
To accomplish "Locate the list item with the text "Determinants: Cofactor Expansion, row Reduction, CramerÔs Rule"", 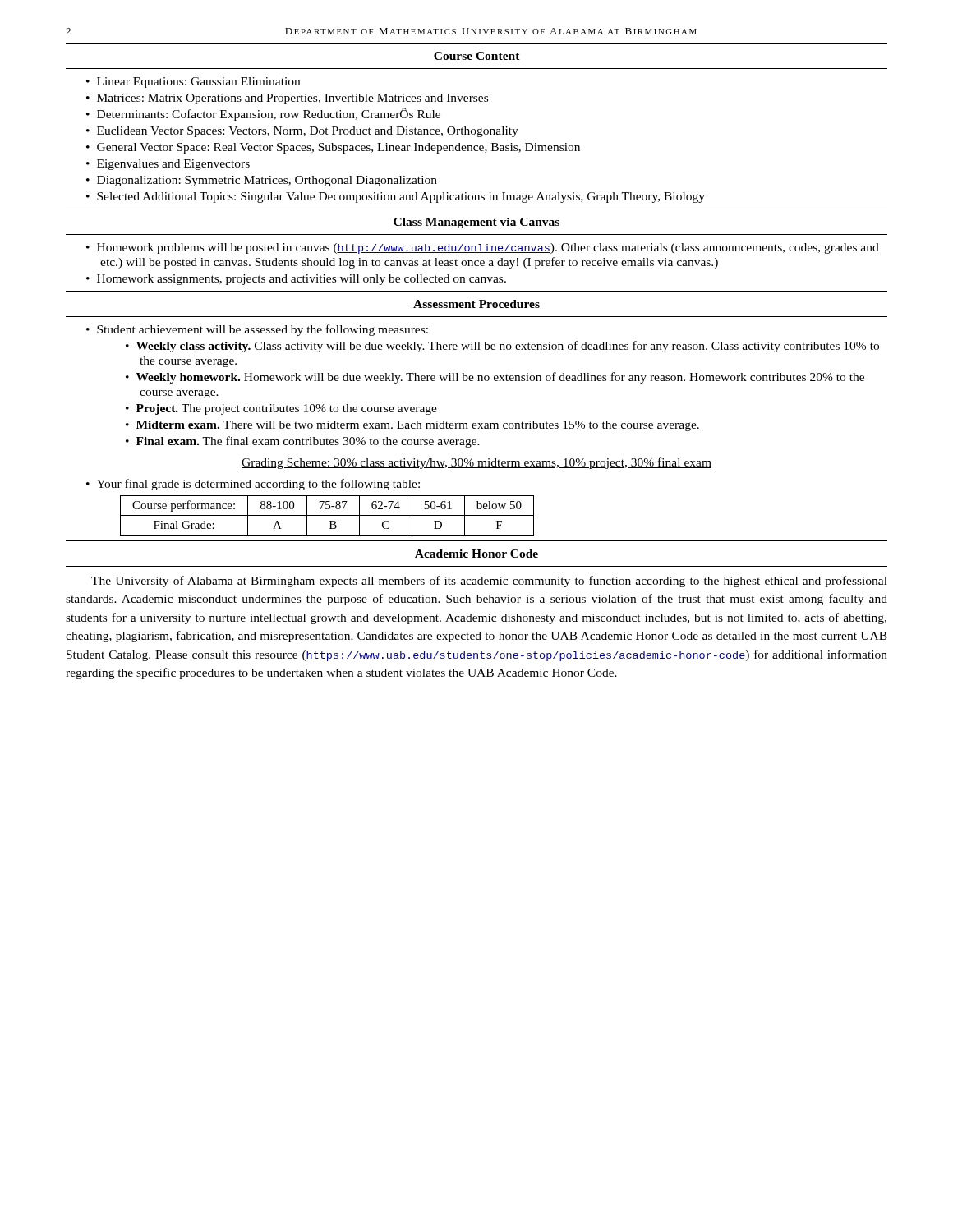I will pos(271,114).
